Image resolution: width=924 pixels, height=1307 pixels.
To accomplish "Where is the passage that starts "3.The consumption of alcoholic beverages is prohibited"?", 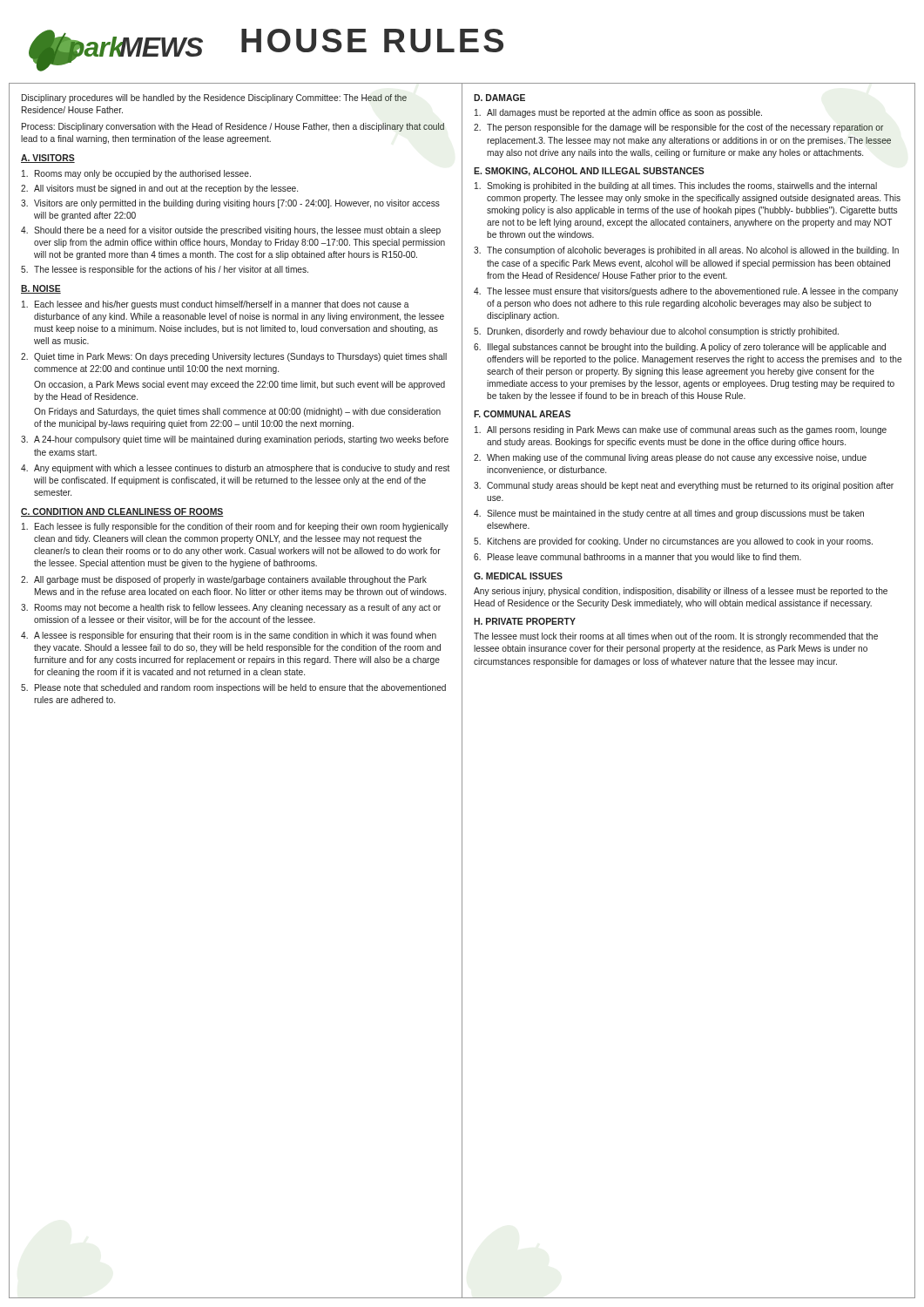I will (688, 264).
